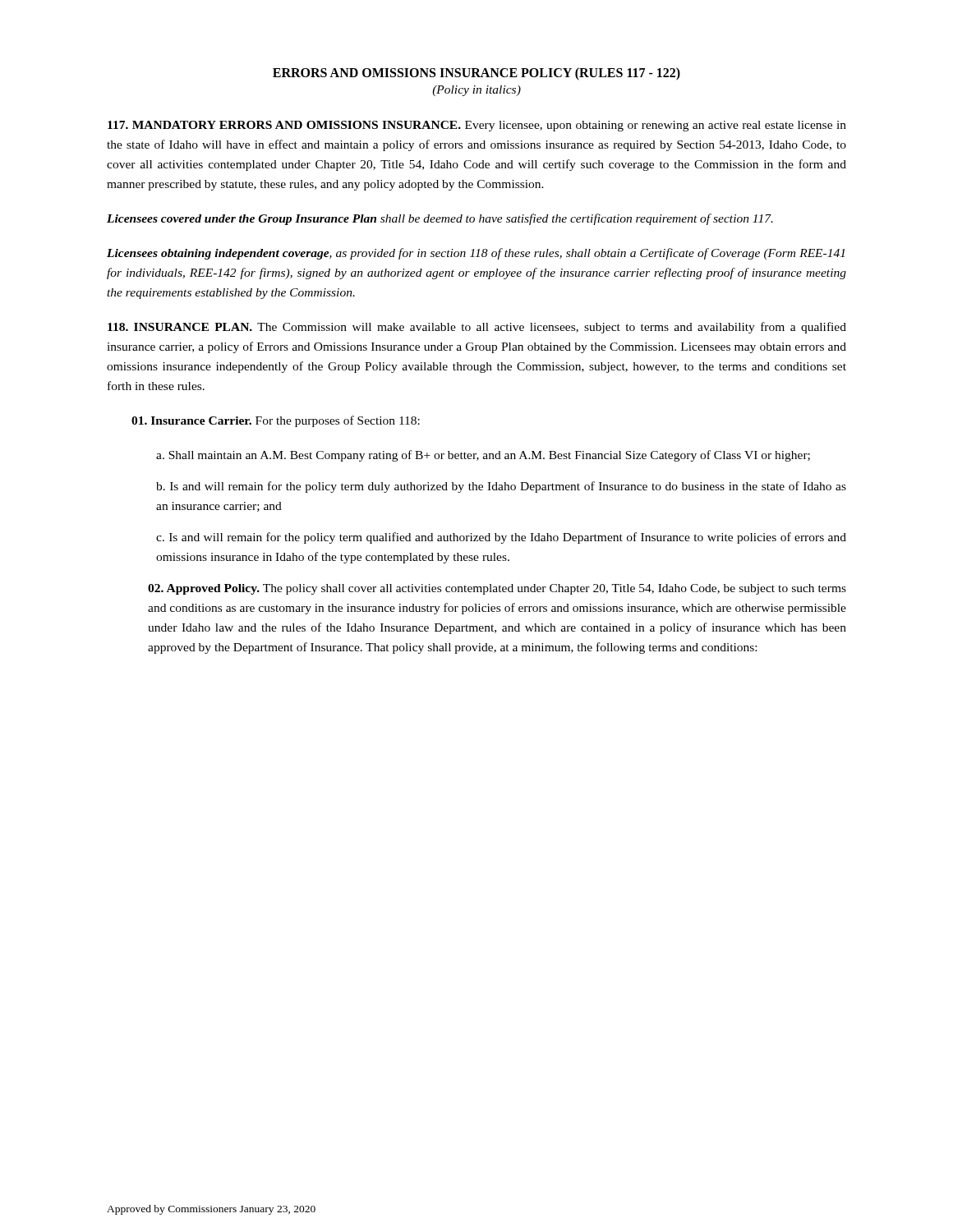953x1232 pixels.
Task: Click on the block starting "Insurance Carrier. For"
Action: pyautogui.click(x=276, y=420)
